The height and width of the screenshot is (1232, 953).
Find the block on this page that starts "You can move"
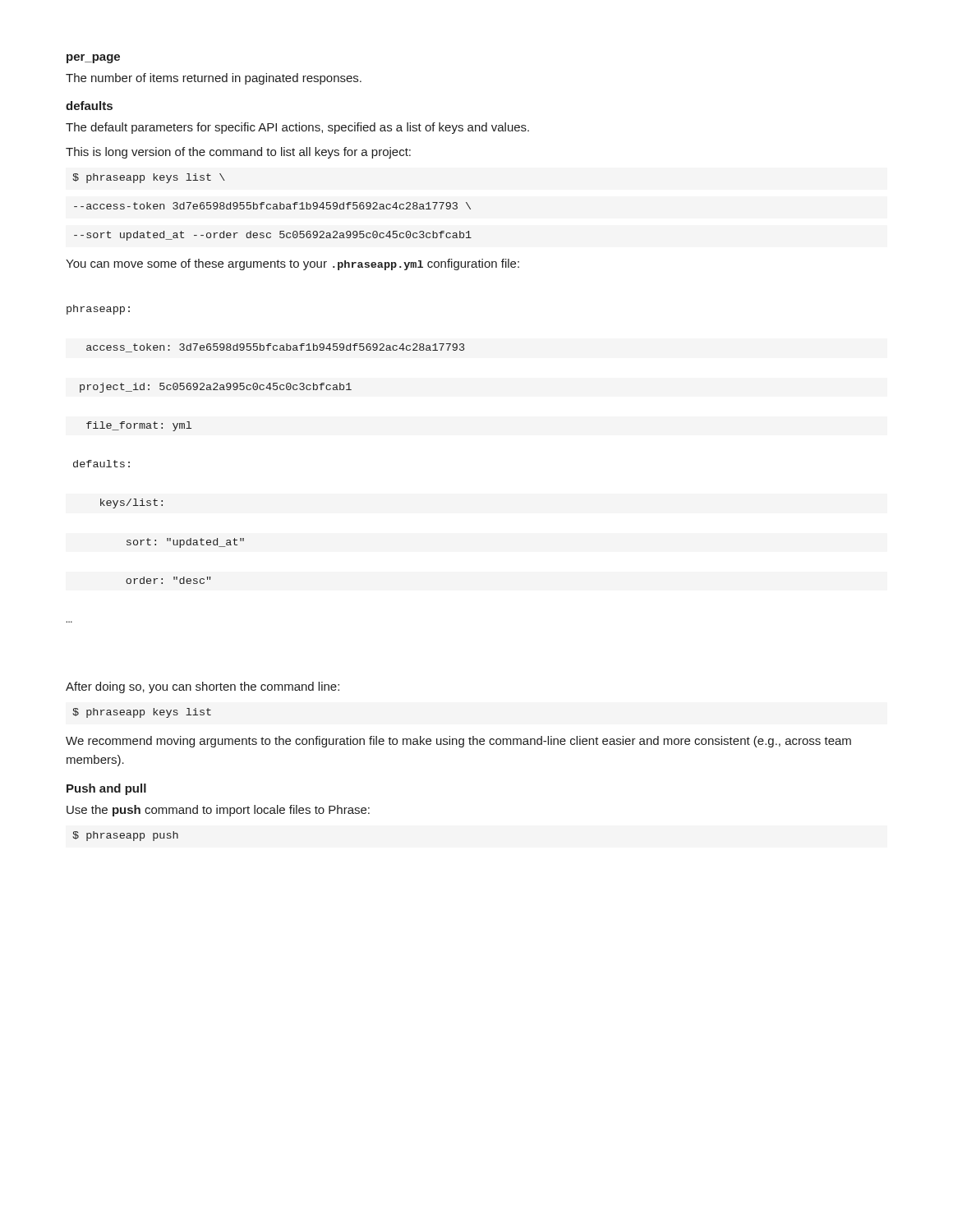(293, 263)
